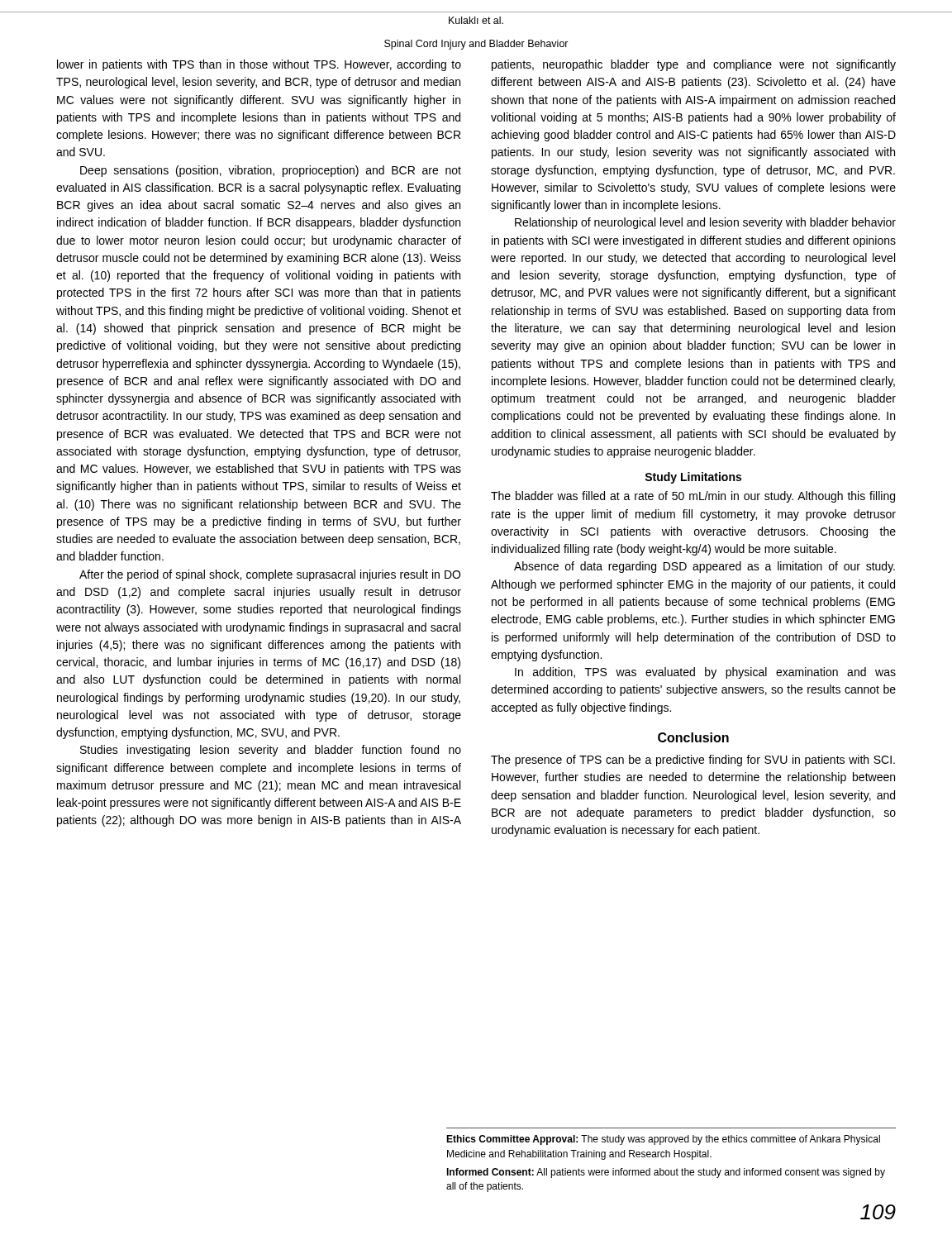
Task: Find the text block that says "Relationship of neurological"
Action: tap(693, 337)
